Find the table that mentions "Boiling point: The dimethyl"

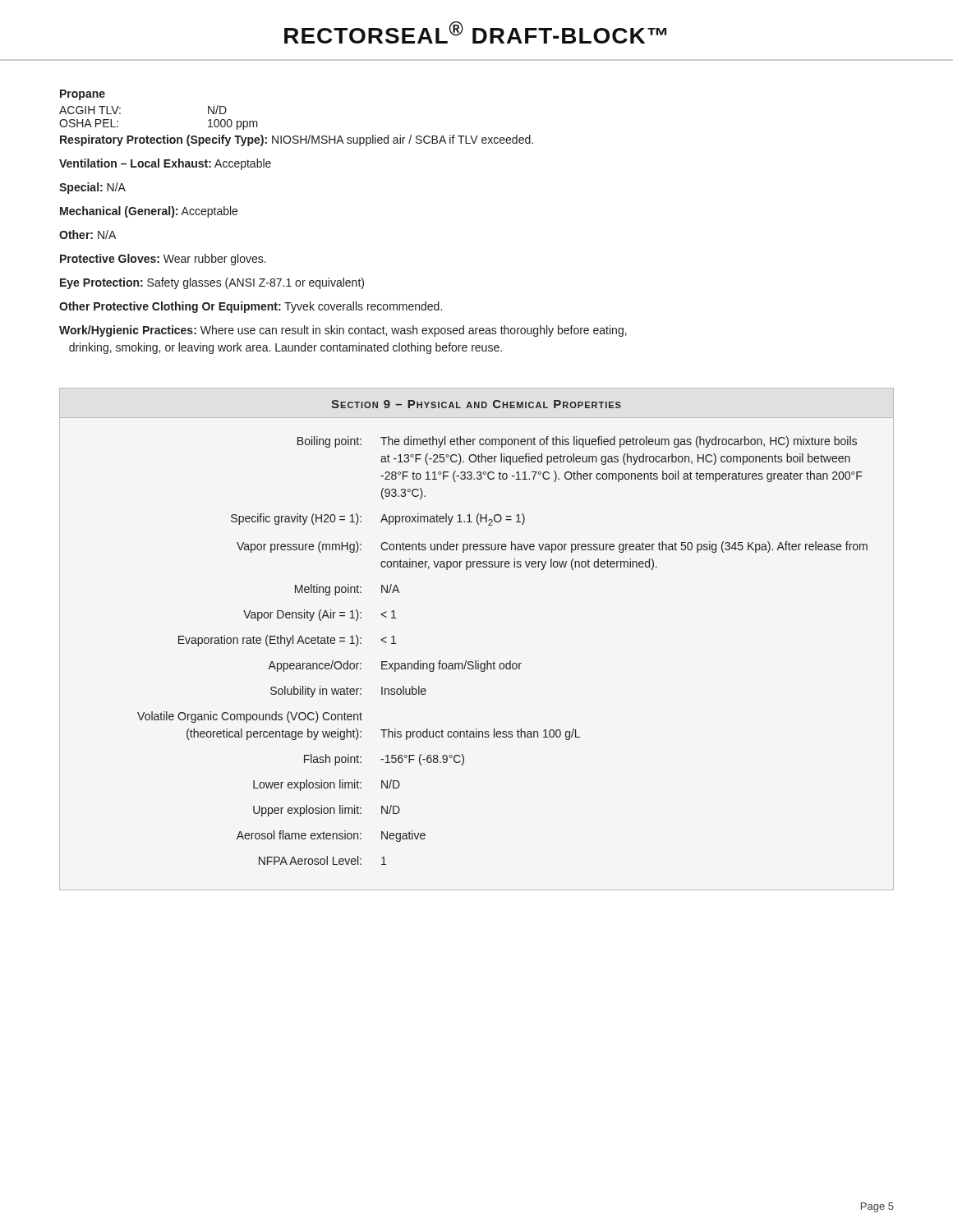pos(476,654)
